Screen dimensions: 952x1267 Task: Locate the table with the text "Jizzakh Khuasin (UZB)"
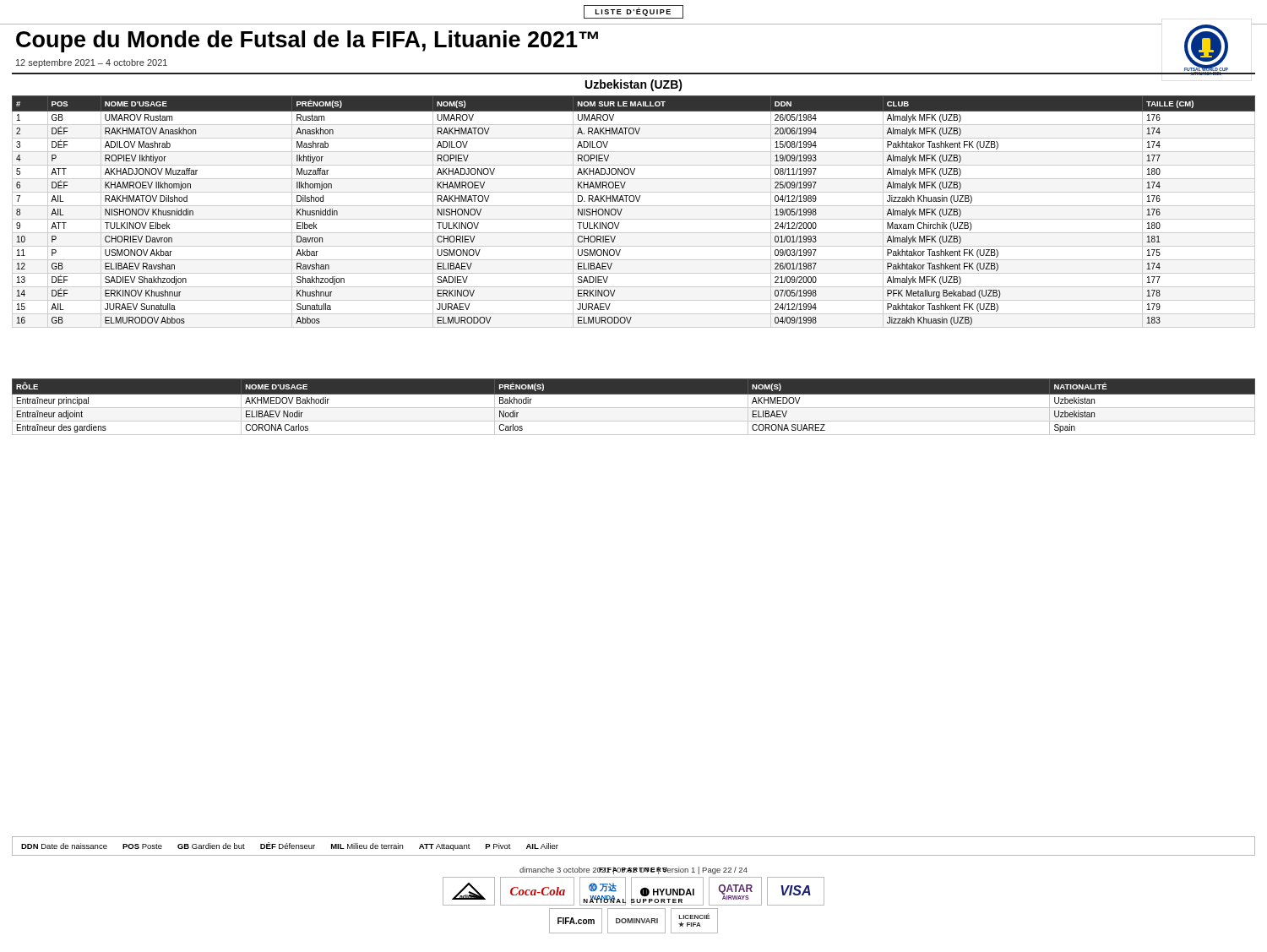[x=634, y=212]
